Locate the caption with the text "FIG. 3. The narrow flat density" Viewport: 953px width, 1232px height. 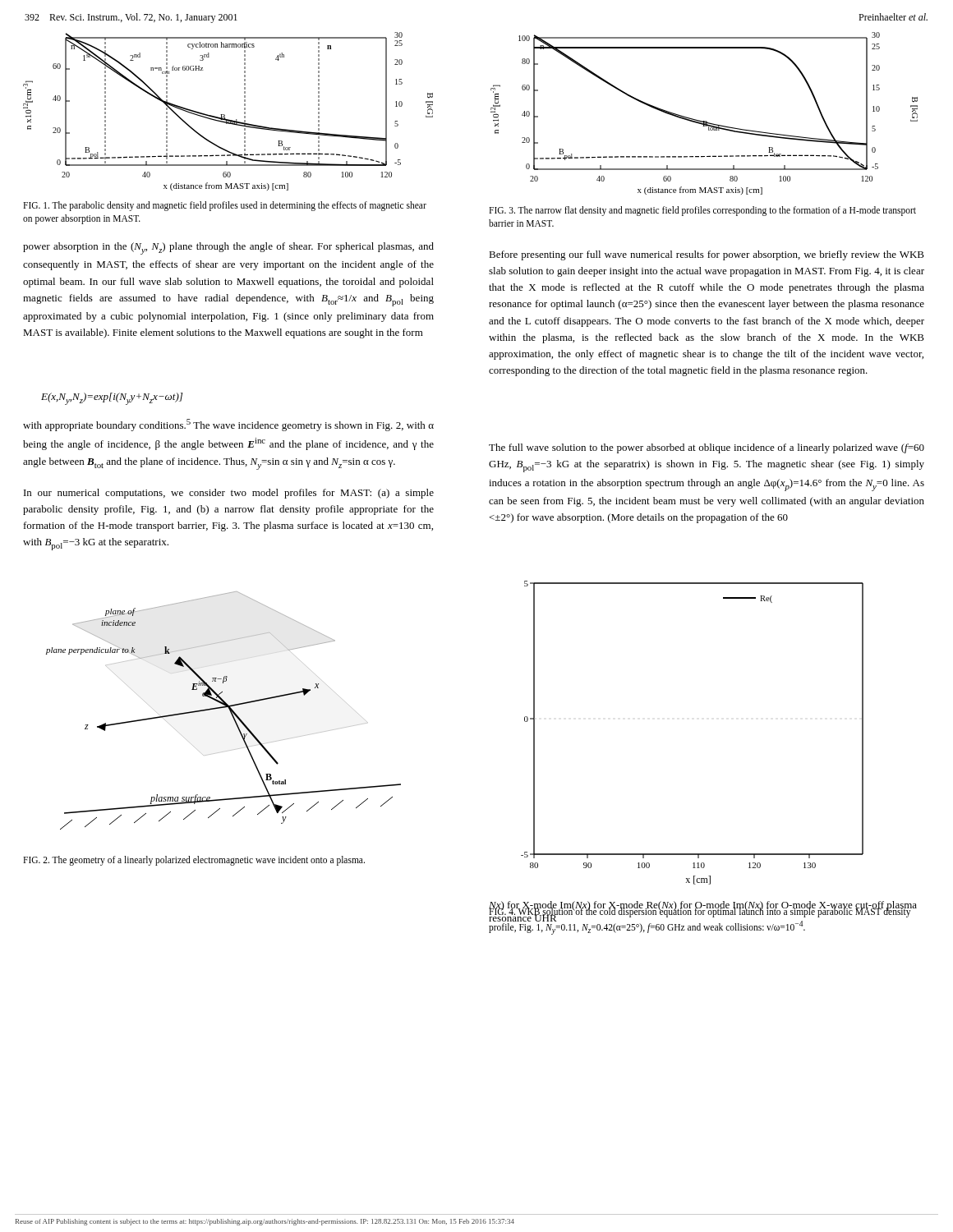[707, 217]
